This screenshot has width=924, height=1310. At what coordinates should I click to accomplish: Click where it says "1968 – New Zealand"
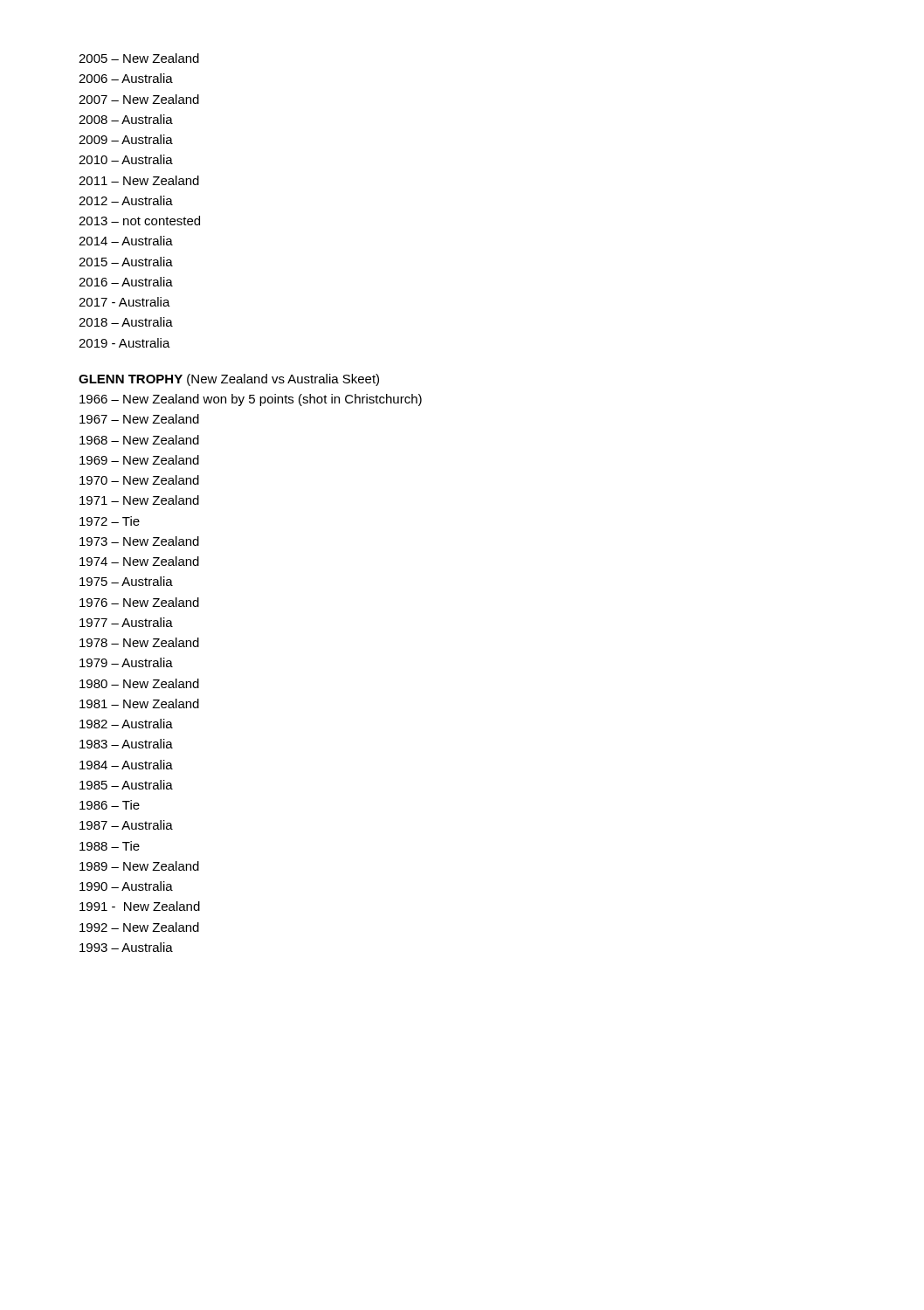click(139, 439)
